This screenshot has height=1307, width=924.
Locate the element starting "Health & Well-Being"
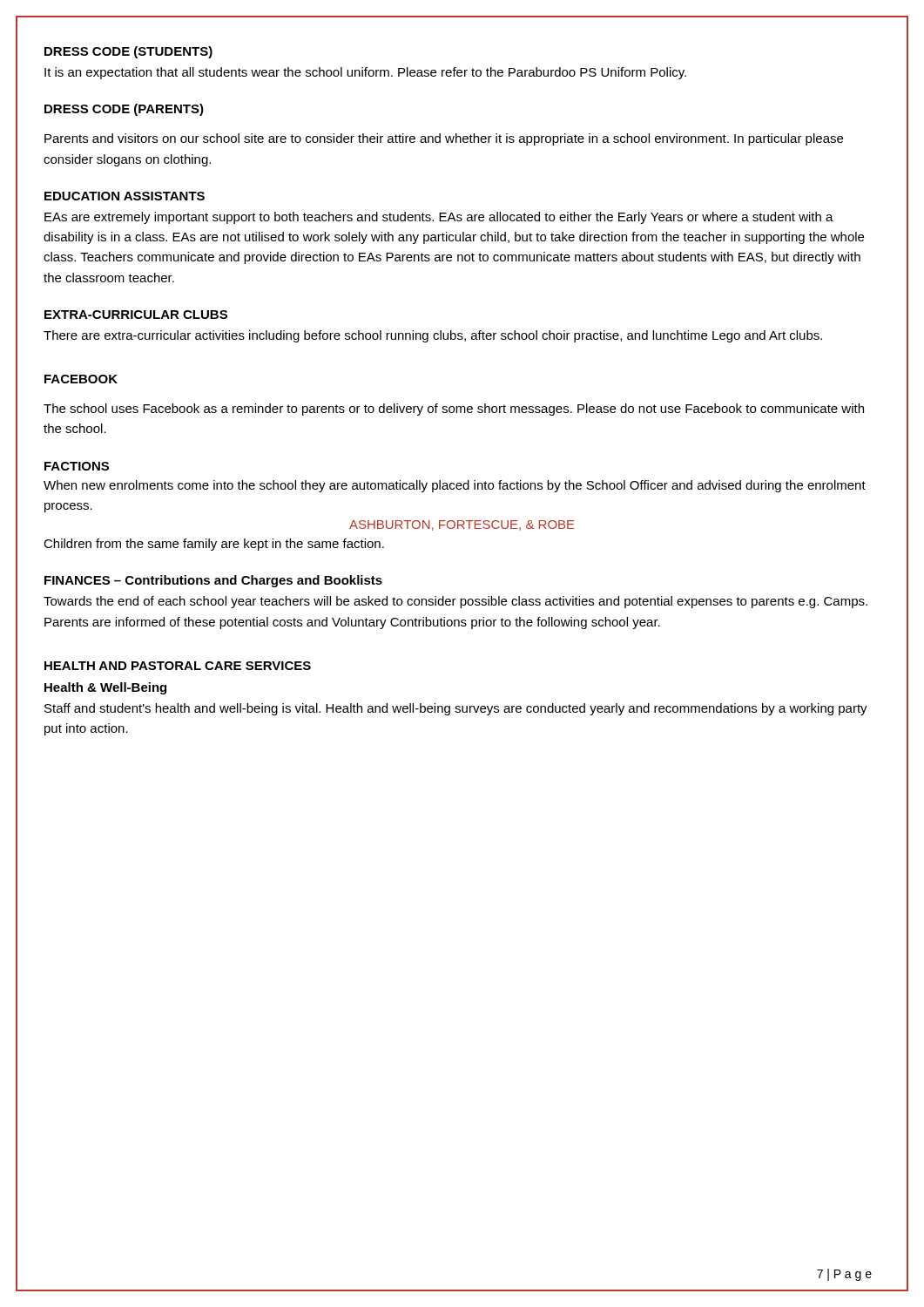pyautogui.click(x=105, y=687)
